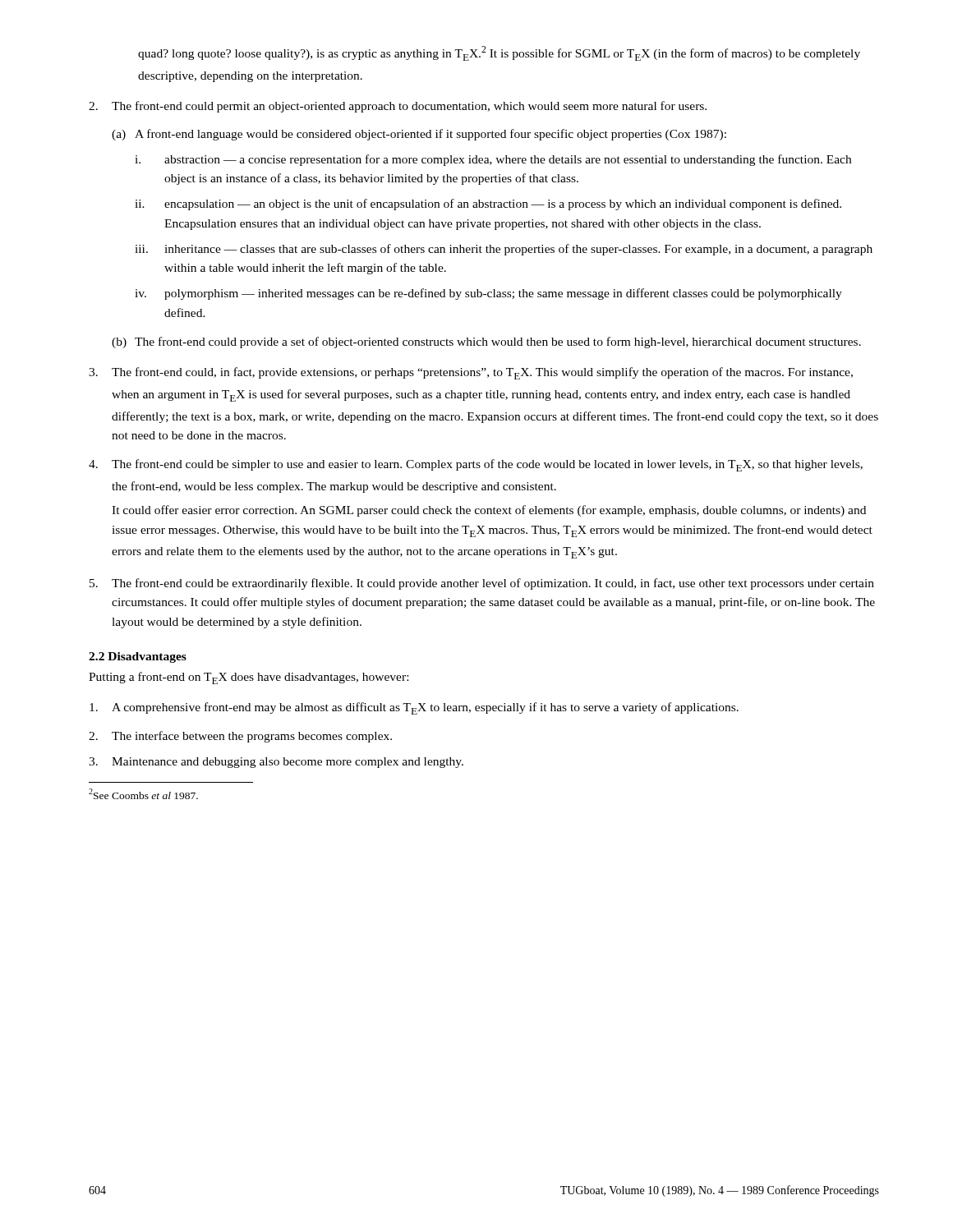The width and height of the screenshot is (953, 1232).
Task: Click on the text starting "(a) A front-end language would"
Action: click(x=495, y=133)
